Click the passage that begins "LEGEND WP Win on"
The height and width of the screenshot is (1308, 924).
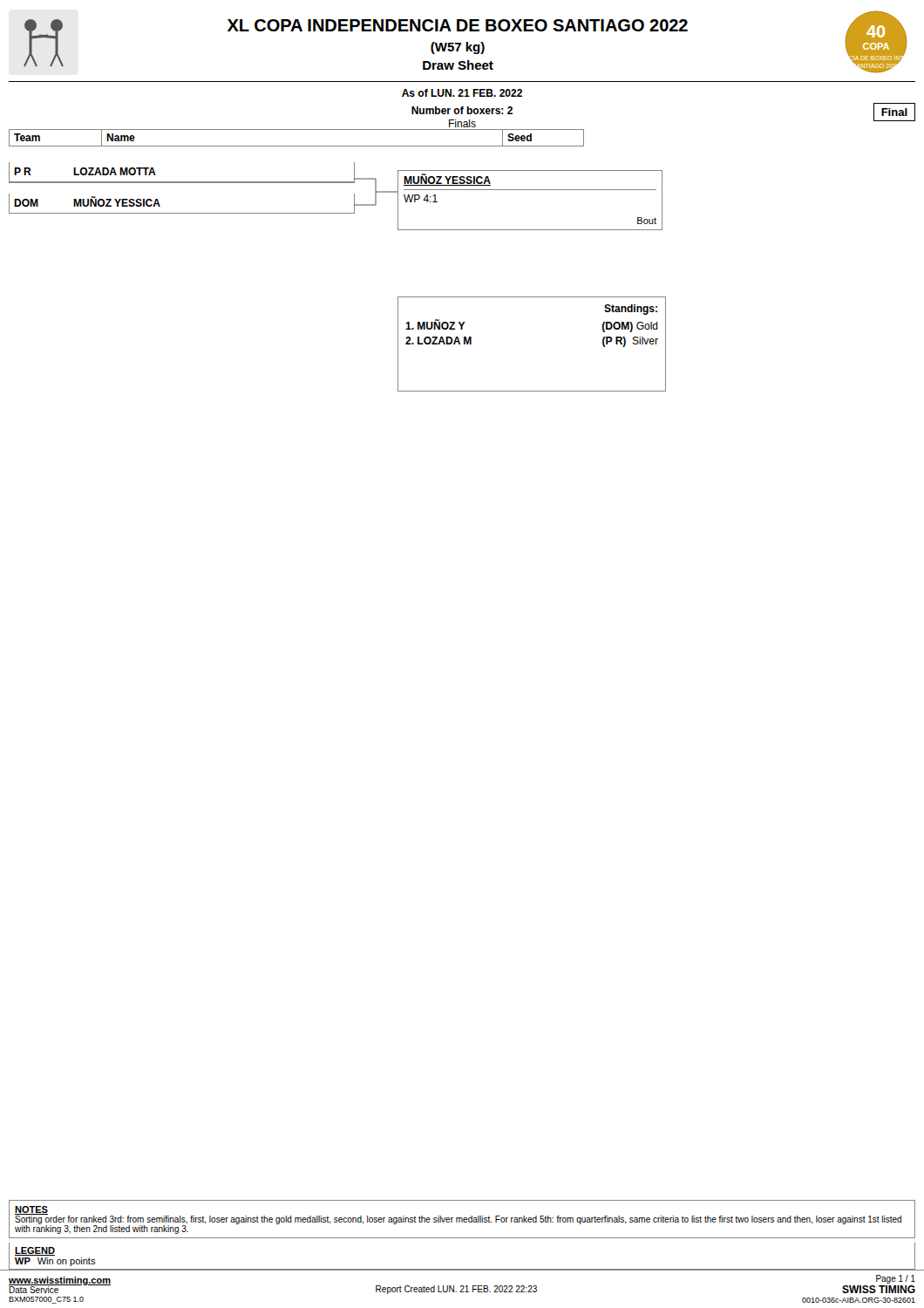pos(35,1251)
